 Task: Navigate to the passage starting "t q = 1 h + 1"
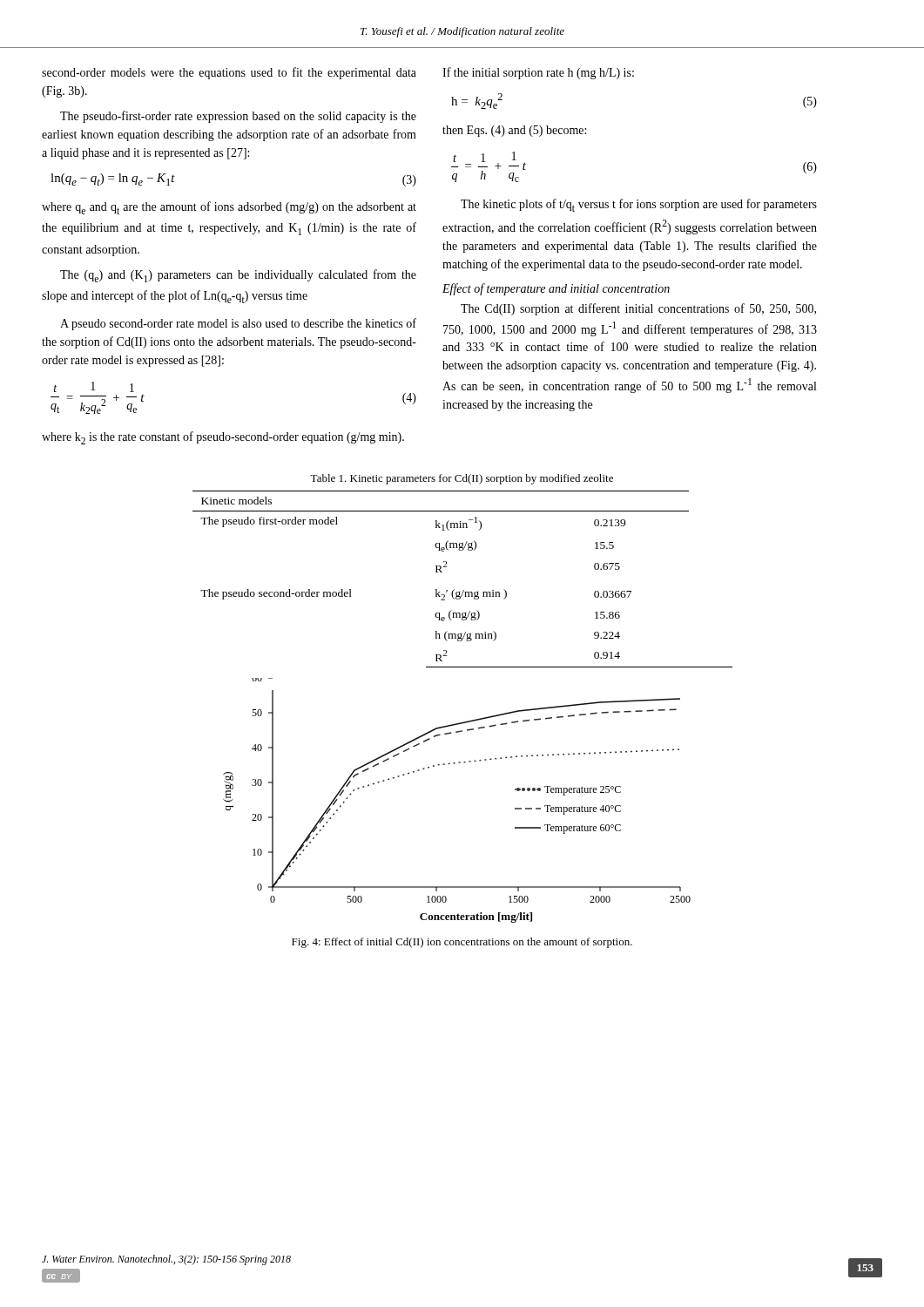point(483,167)
